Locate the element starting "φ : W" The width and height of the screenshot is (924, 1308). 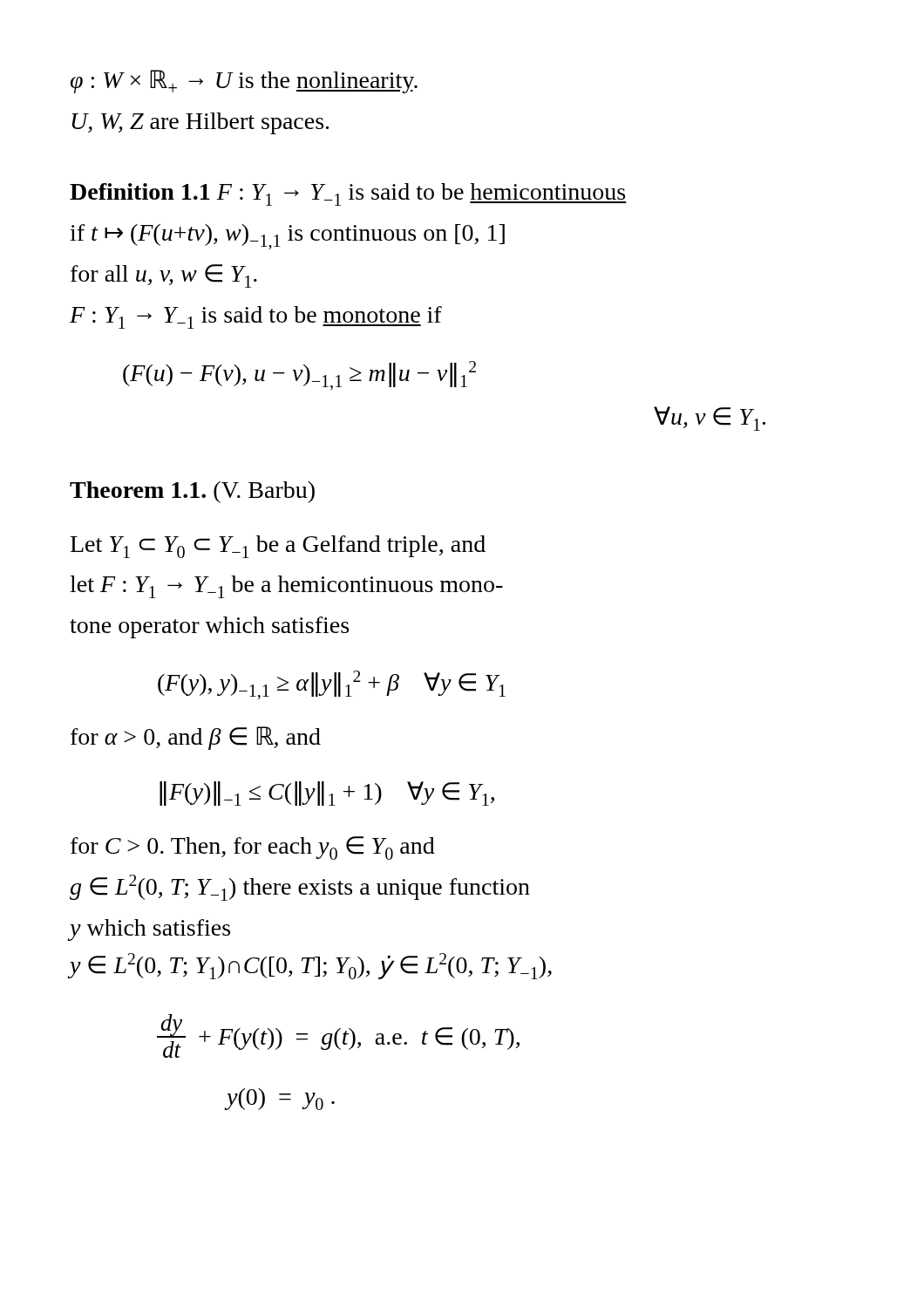(244, 100)
